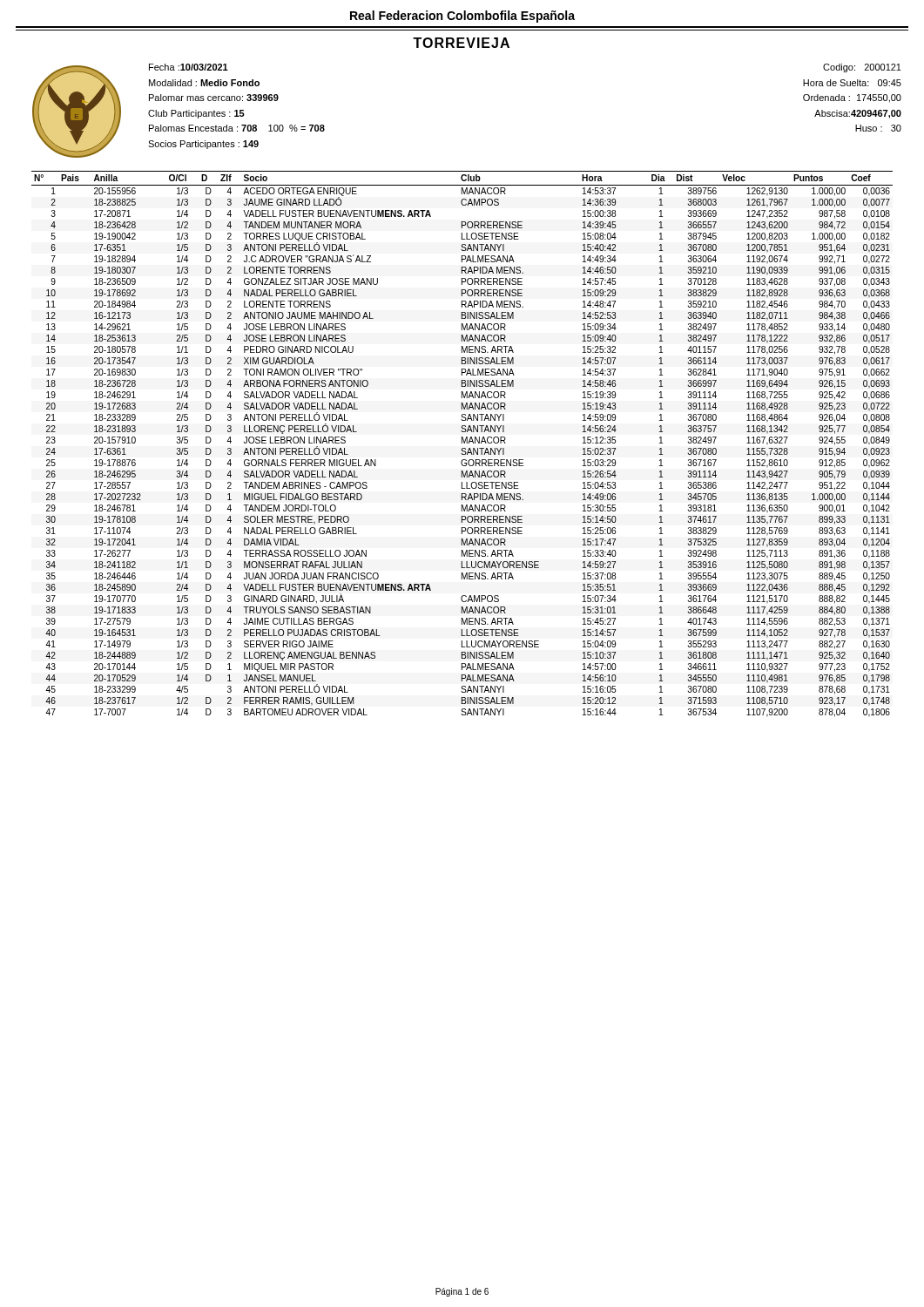Find the block on this page that starts "Fecha :10/03/2021 Modalidad : Medio Fondo"
The width and height of the screenshot is (924, 1307).
click(x=213, y=82)
